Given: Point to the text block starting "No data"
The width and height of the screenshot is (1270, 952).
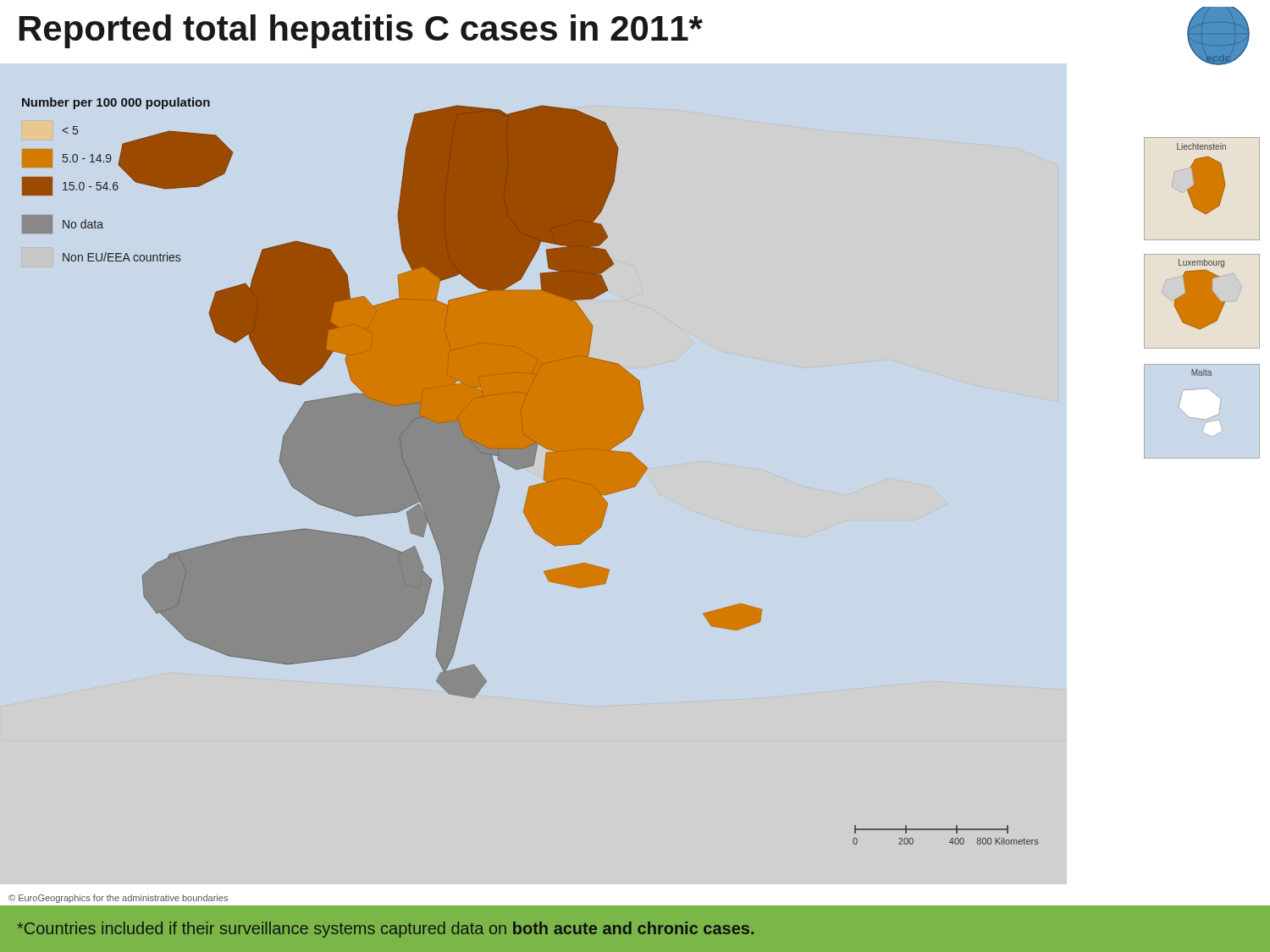Looking at the screenshot, I should tap(62, 224).
